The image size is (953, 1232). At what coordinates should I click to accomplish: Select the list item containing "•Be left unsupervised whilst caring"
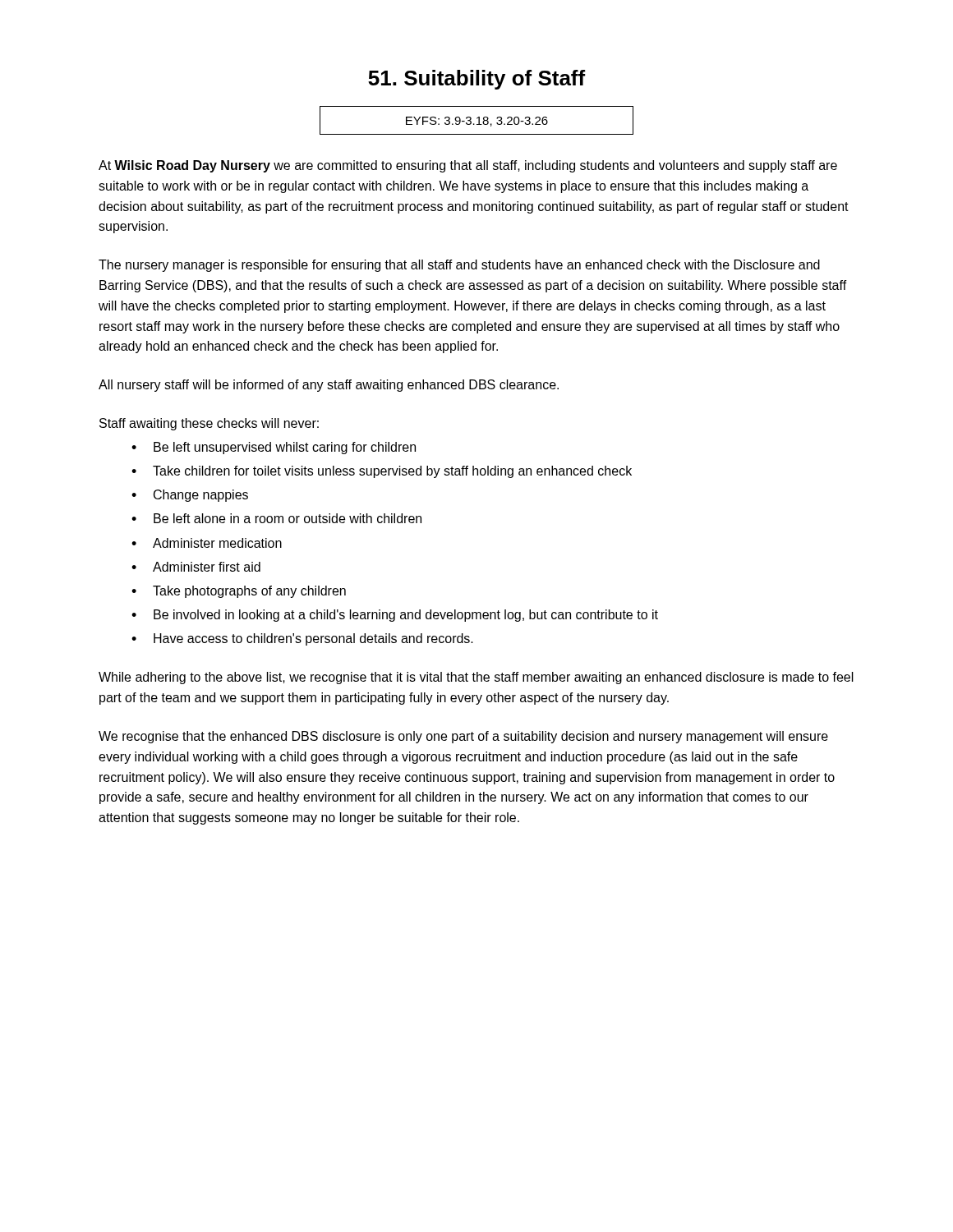(x=274, y=448)
